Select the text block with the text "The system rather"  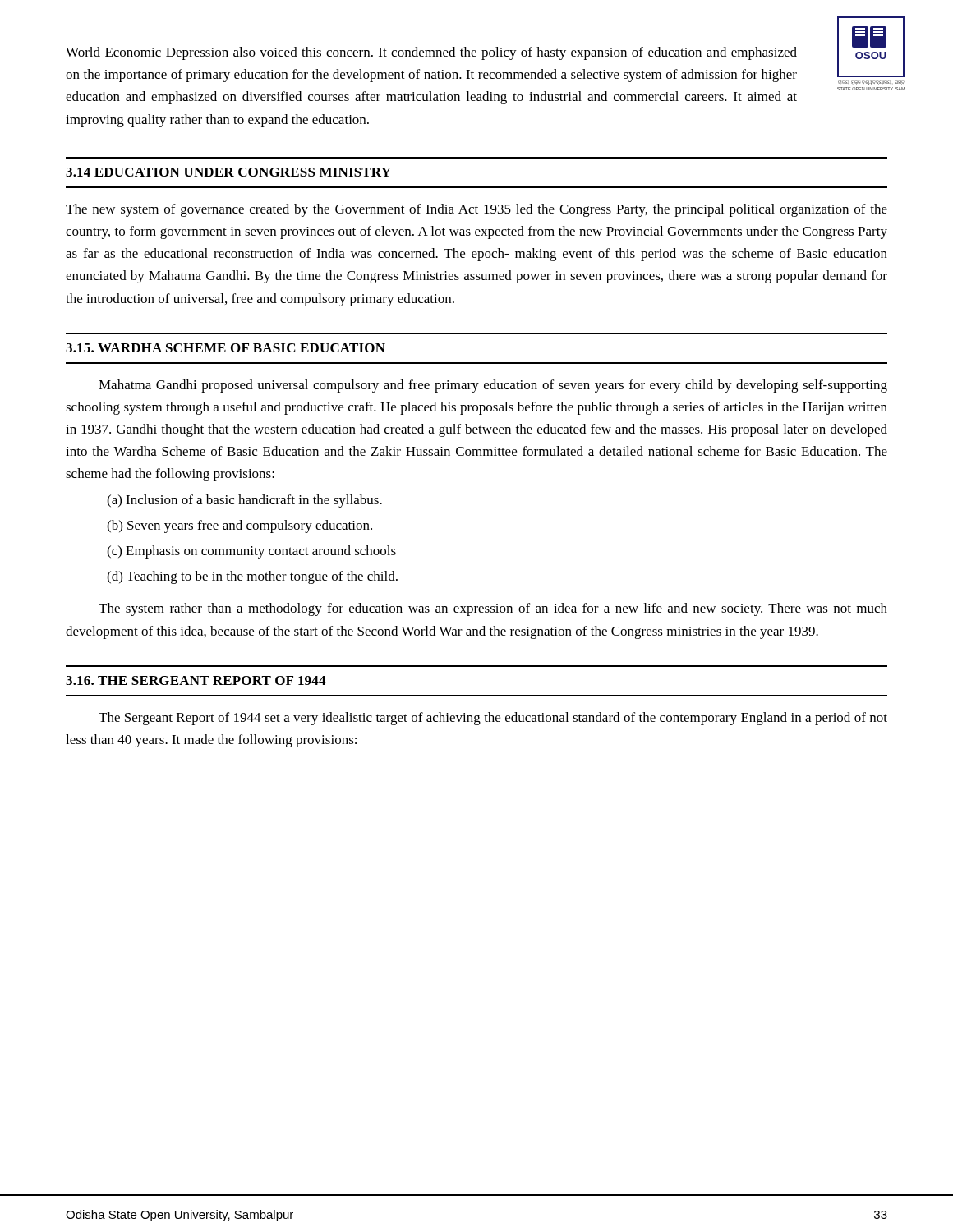click(476, 620)
